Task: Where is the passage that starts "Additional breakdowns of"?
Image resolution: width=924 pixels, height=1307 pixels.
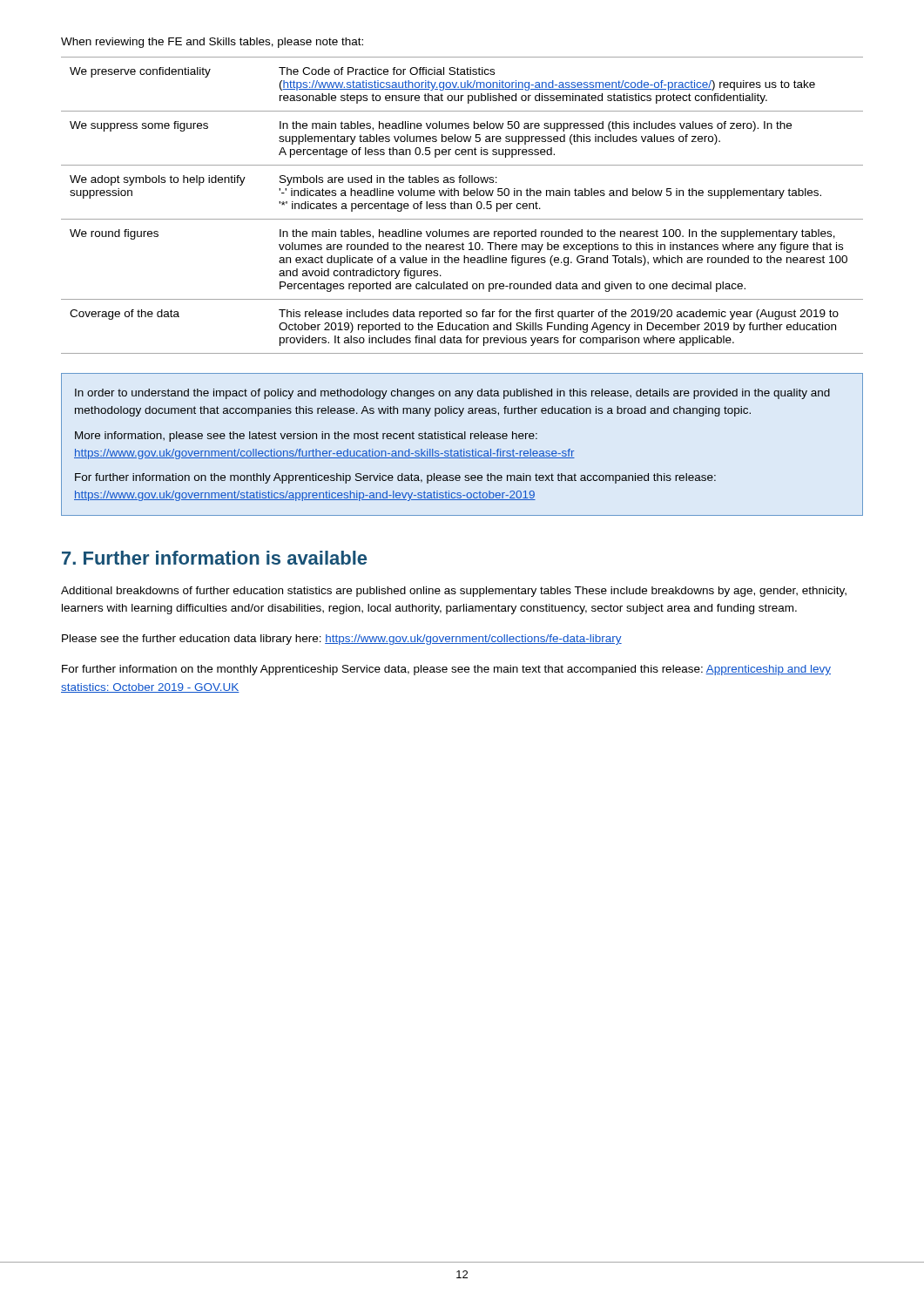Action: coord(454,599)
